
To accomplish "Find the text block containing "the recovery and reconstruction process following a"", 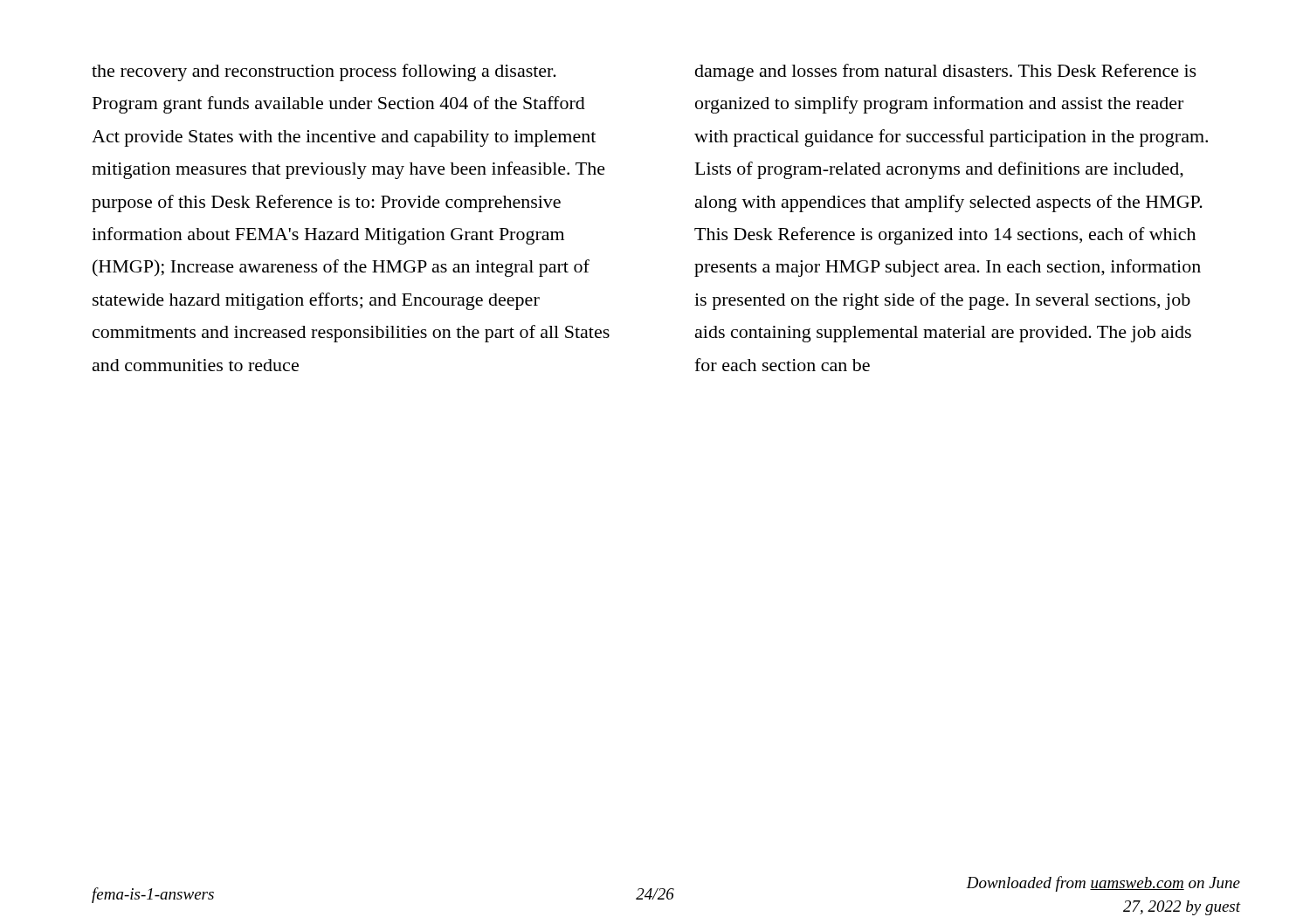I will (354, 217).
